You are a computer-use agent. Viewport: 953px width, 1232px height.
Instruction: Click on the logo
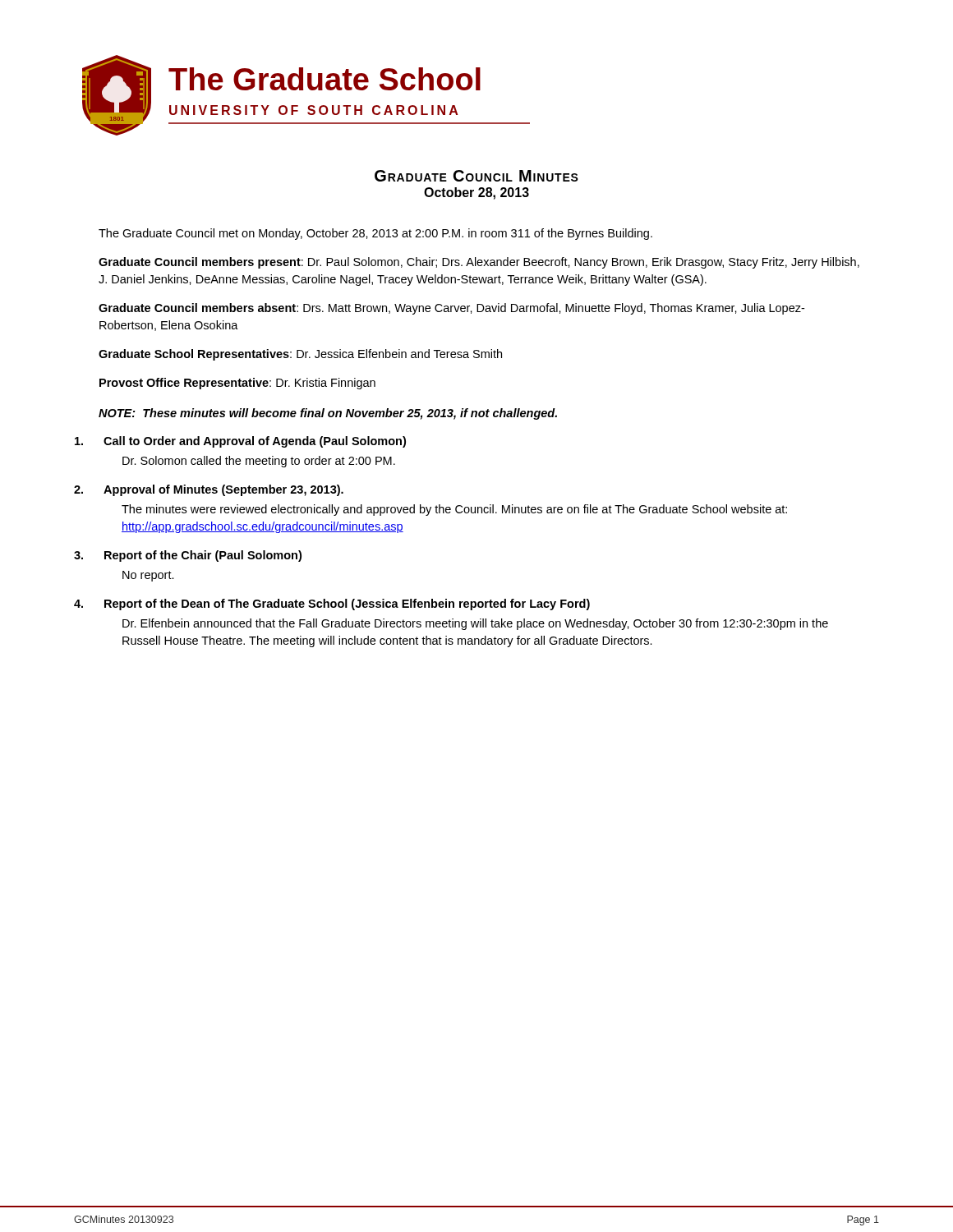point(476,96)
